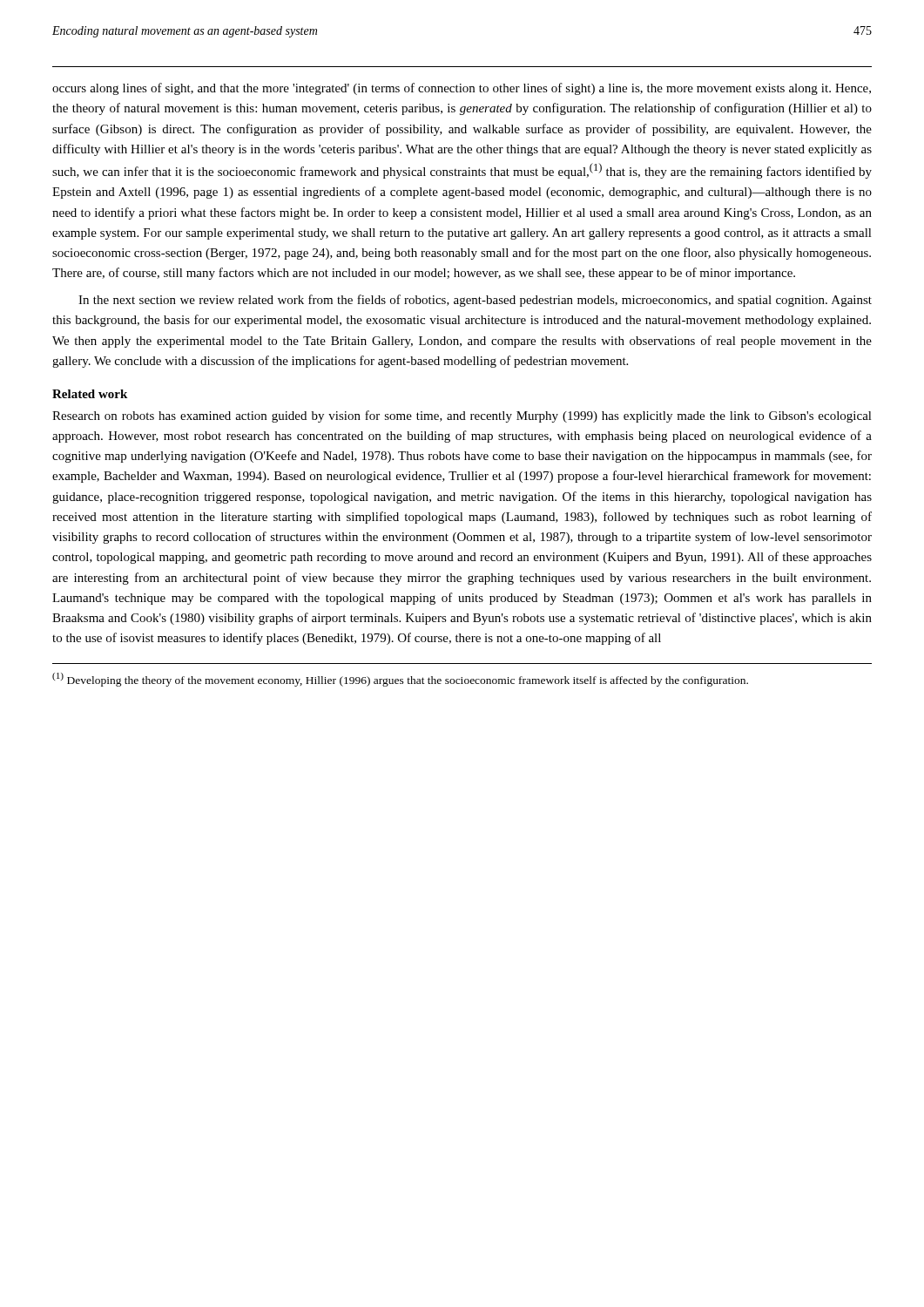Click on the footnote that reads "(1) Developing the theory"
Viewport: 924px width, 1307px height.
(x=401, y=678)
